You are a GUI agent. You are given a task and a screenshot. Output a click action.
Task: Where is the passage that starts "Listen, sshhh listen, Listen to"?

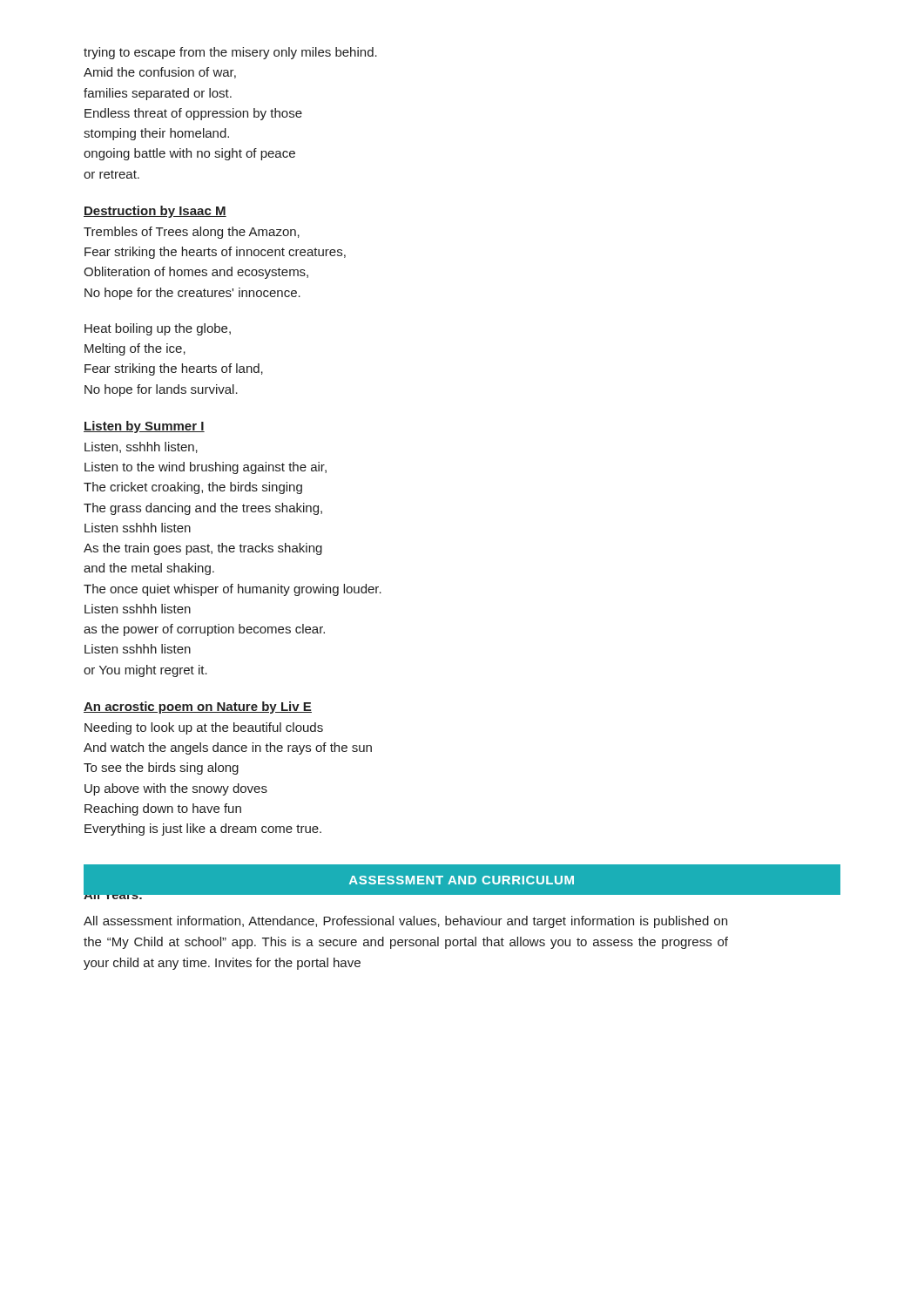pyautogui.click(x=141, y=447)
